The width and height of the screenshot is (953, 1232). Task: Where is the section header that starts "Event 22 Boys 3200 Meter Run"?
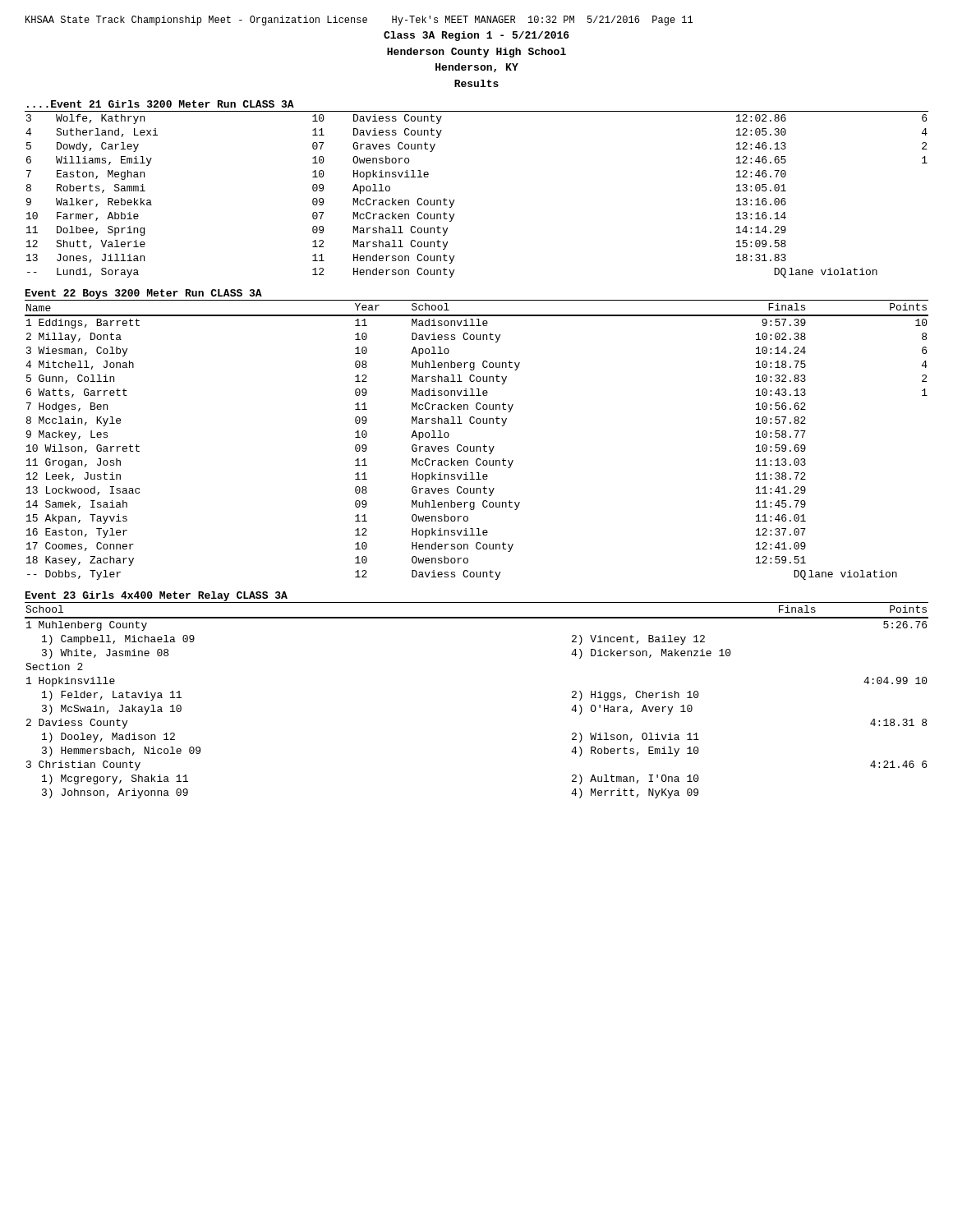pos(143,294)
